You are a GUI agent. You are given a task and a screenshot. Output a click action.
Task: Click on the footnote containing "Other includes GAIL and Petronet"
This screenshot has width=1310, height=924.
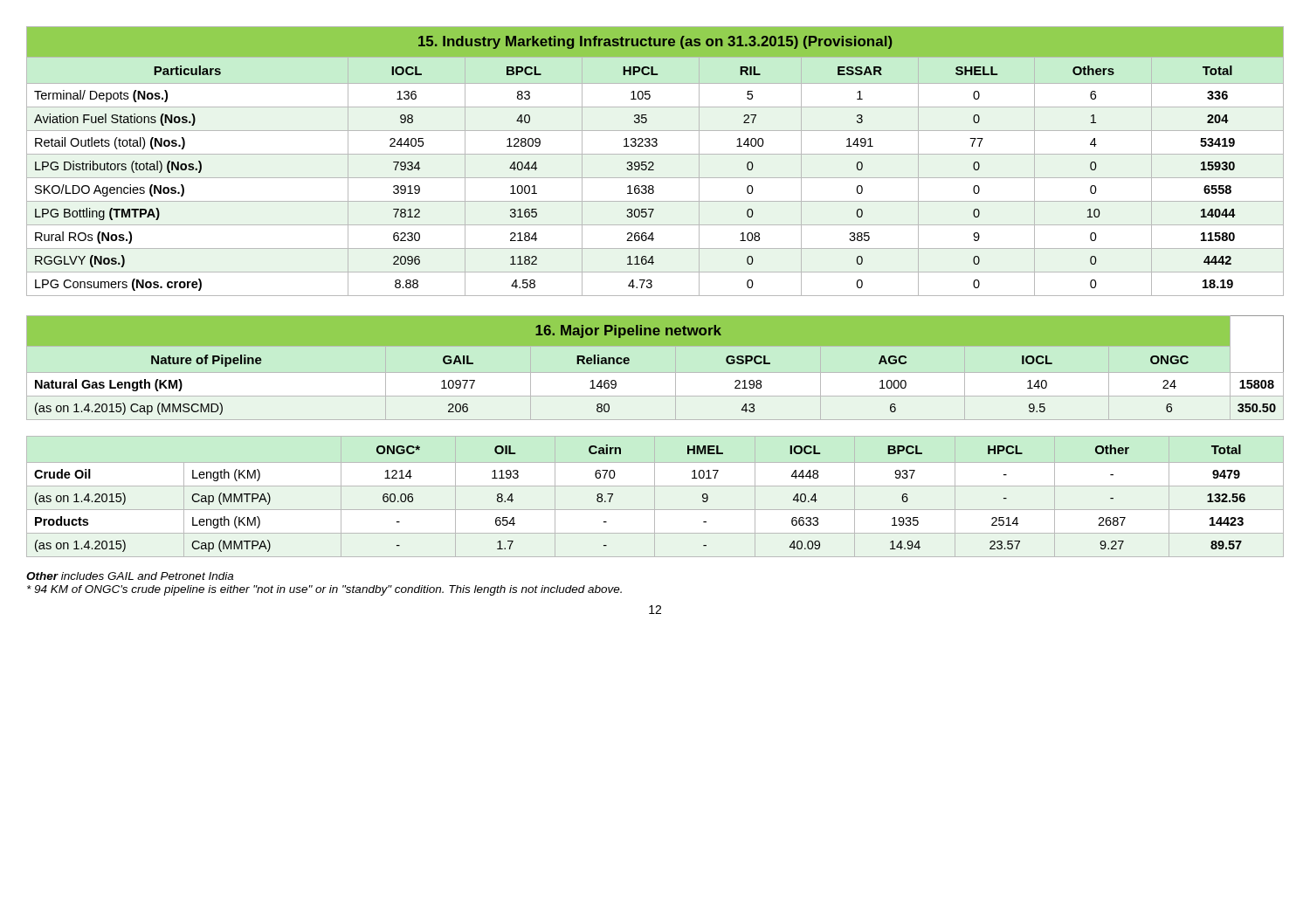coord(130,576)
